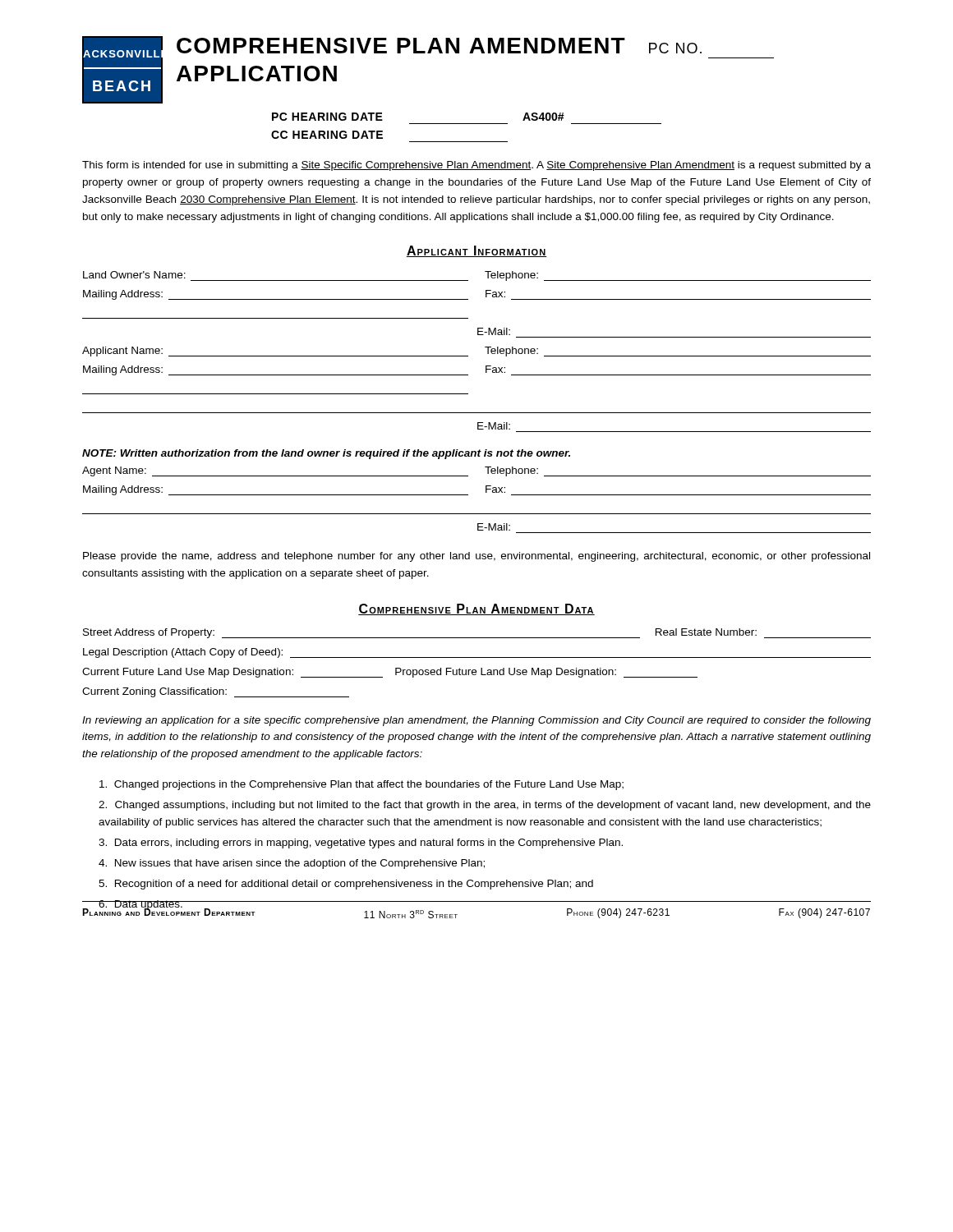
Task: Click on the text block starting "2. Changed assumptions, including but not limited"
Action: 485,813
